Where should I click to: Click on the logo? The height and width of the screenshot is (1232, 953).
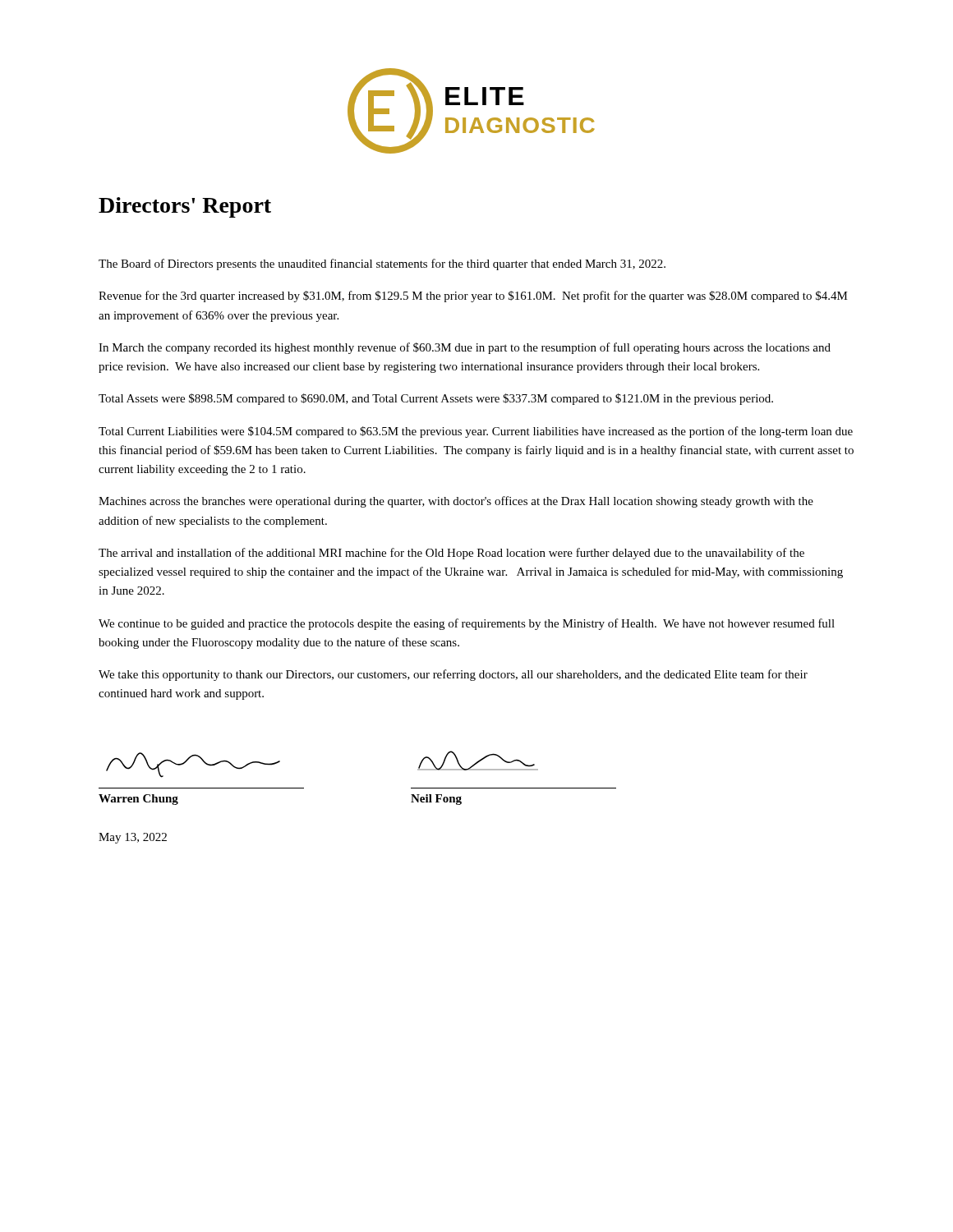[x=476, y=112]
